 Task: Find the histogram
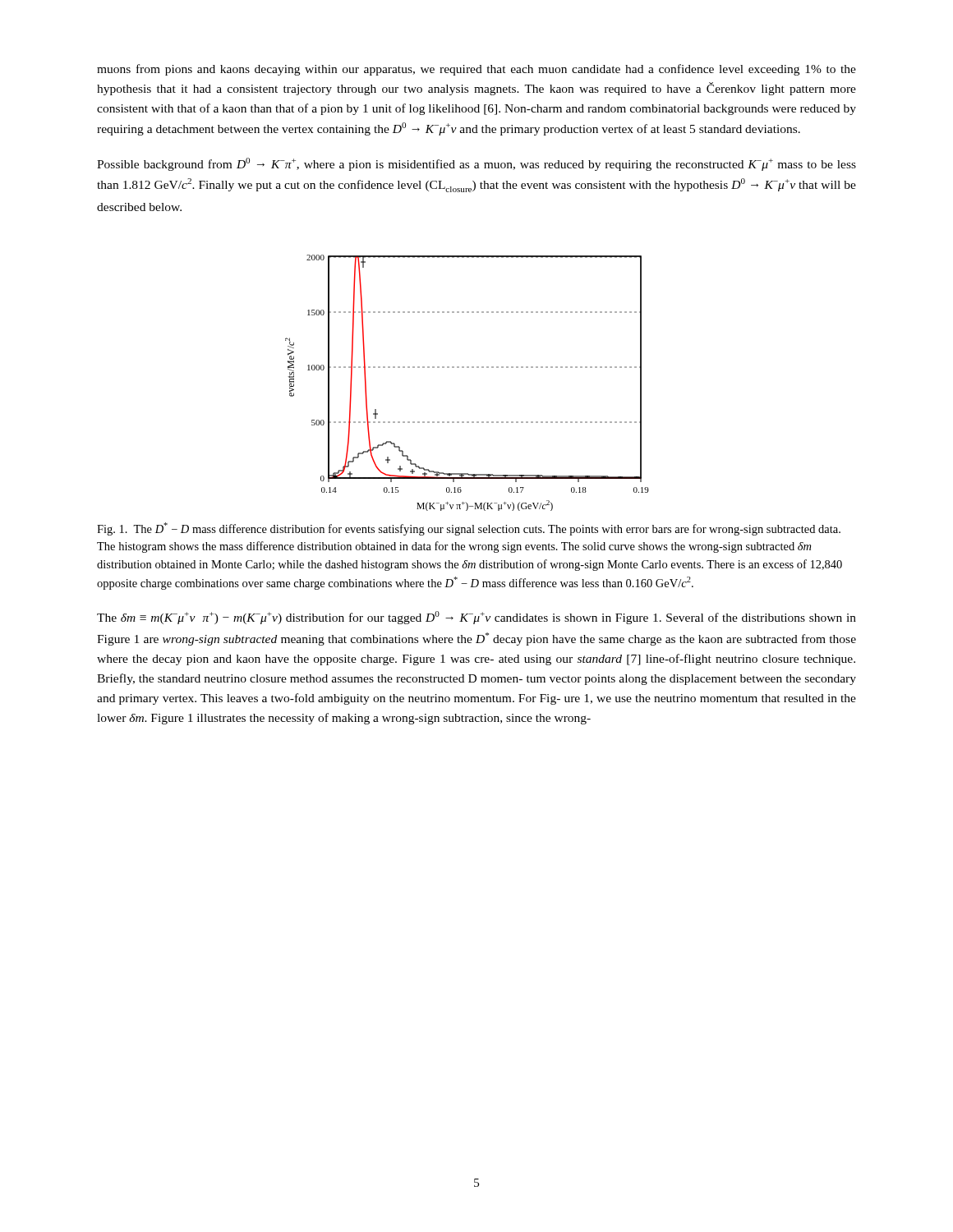coord(476,375)
